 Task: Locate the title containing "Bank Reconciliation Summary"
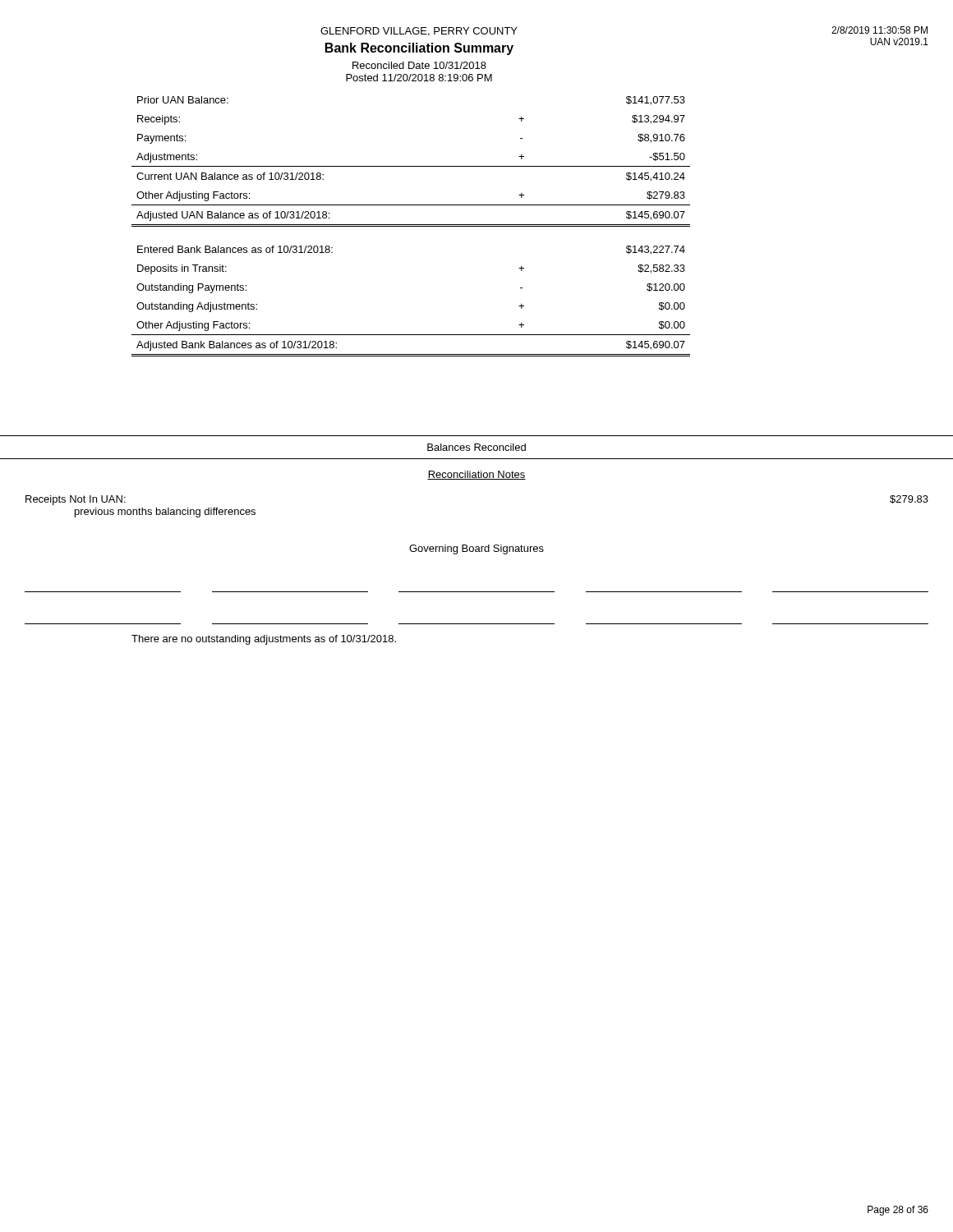(419, 48)
